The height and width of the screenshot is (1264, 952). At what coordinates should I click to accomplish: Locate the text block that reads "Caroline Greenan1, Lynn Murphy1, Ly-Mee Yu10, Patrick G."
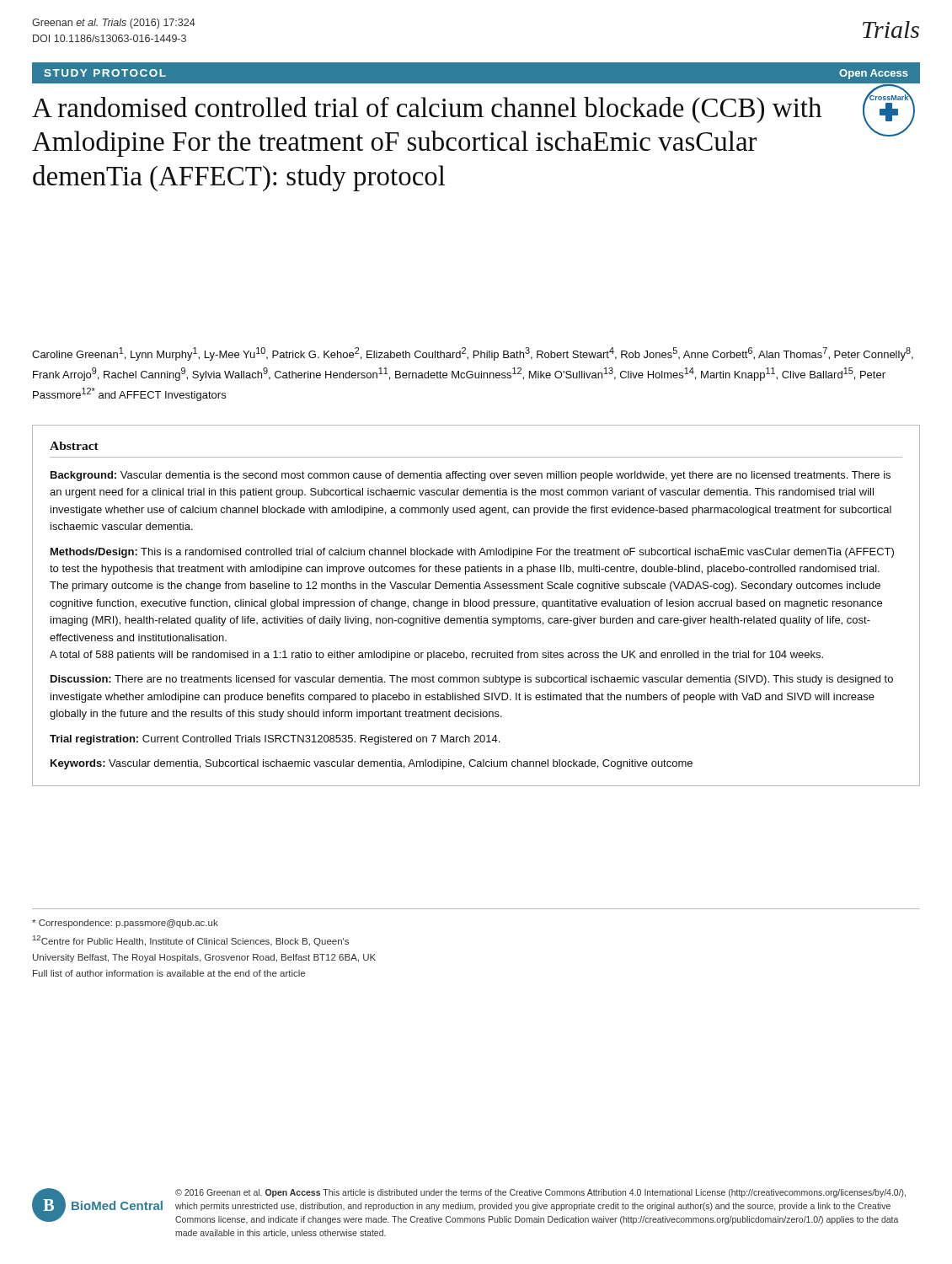tap(473, 373)
